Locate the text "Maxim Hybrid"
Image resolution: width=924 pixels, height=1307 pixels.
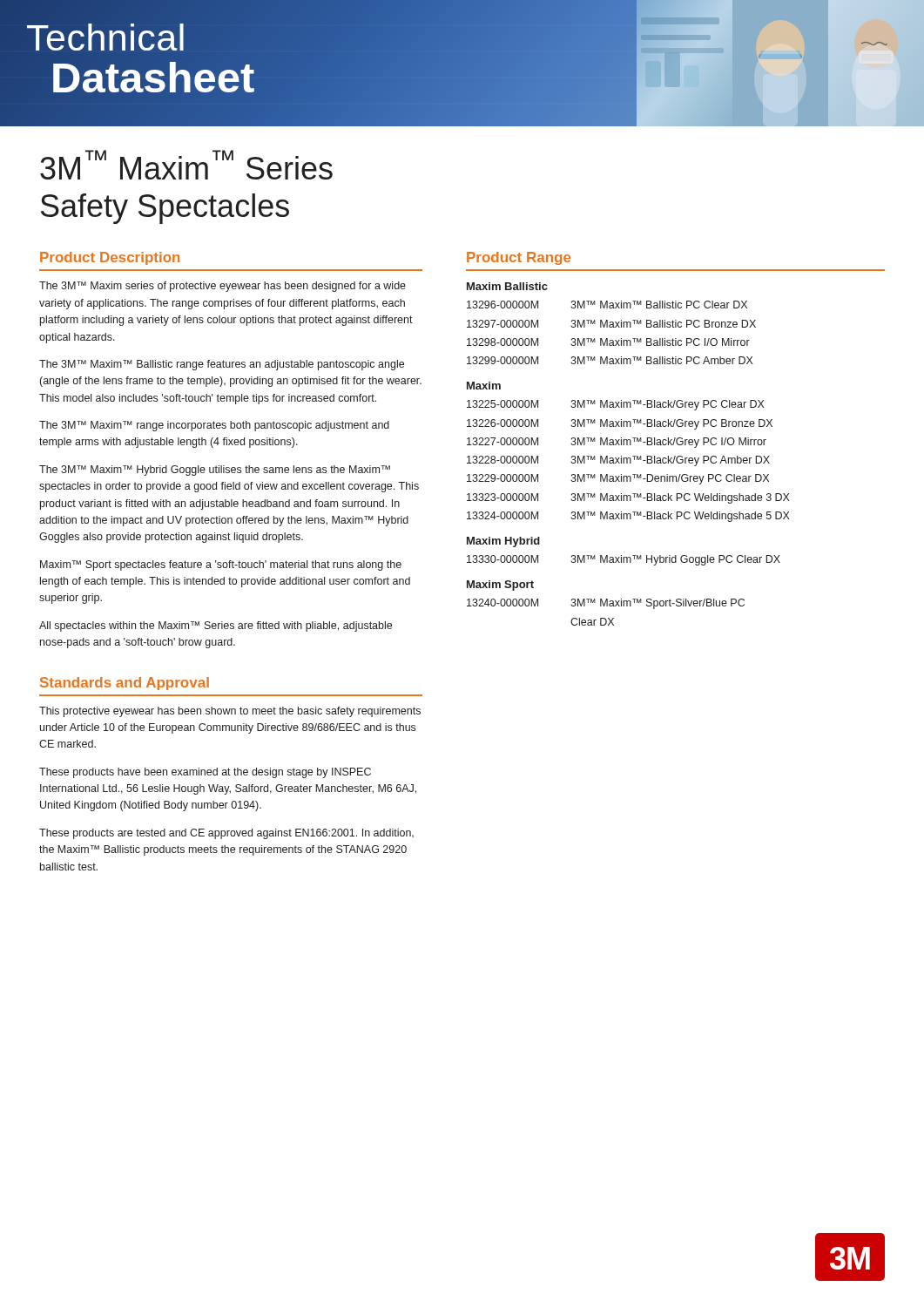point(503,541)
